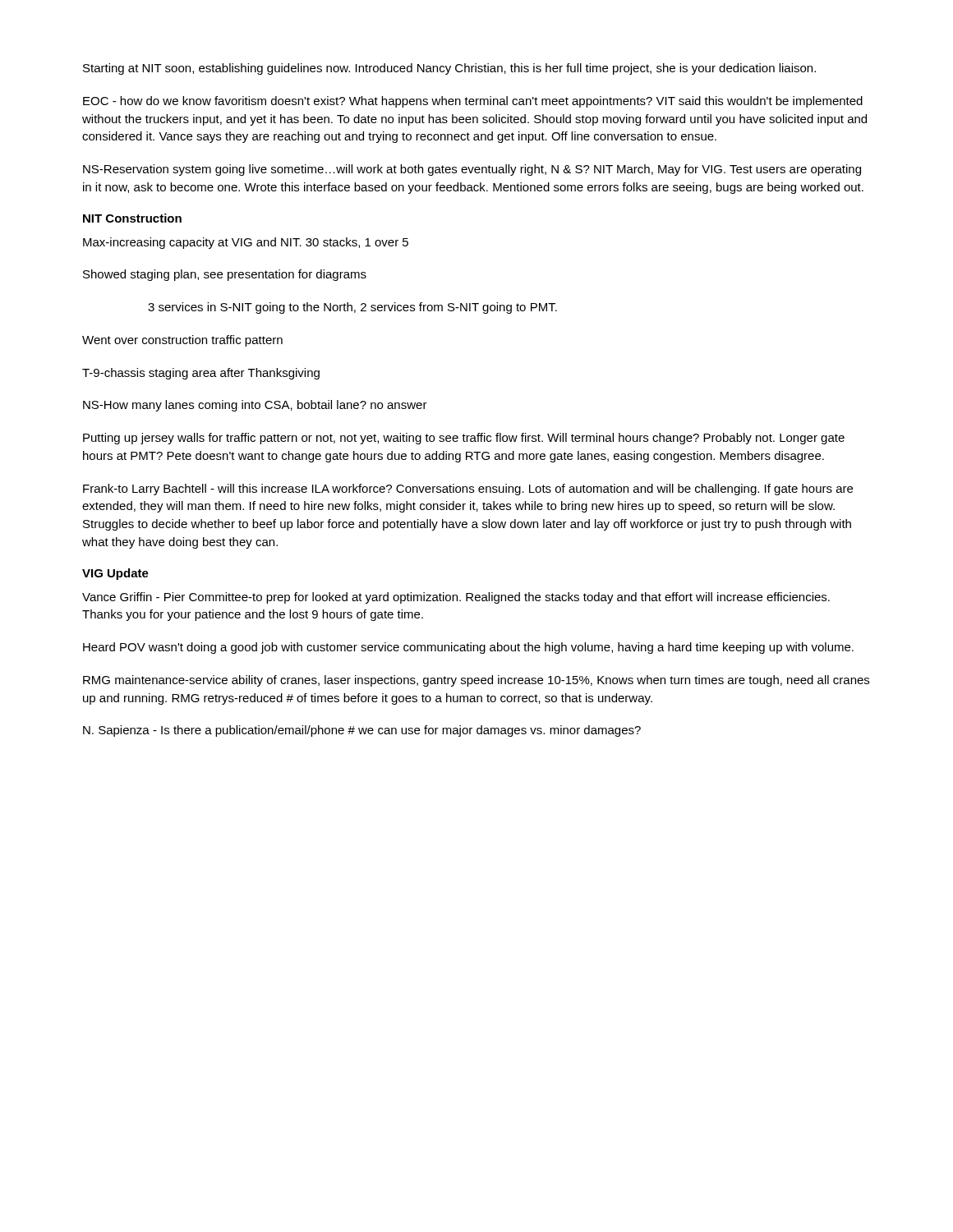Click on the section header containing "VIG Update"
953x1232 pixels.
(x=115, y=572)
